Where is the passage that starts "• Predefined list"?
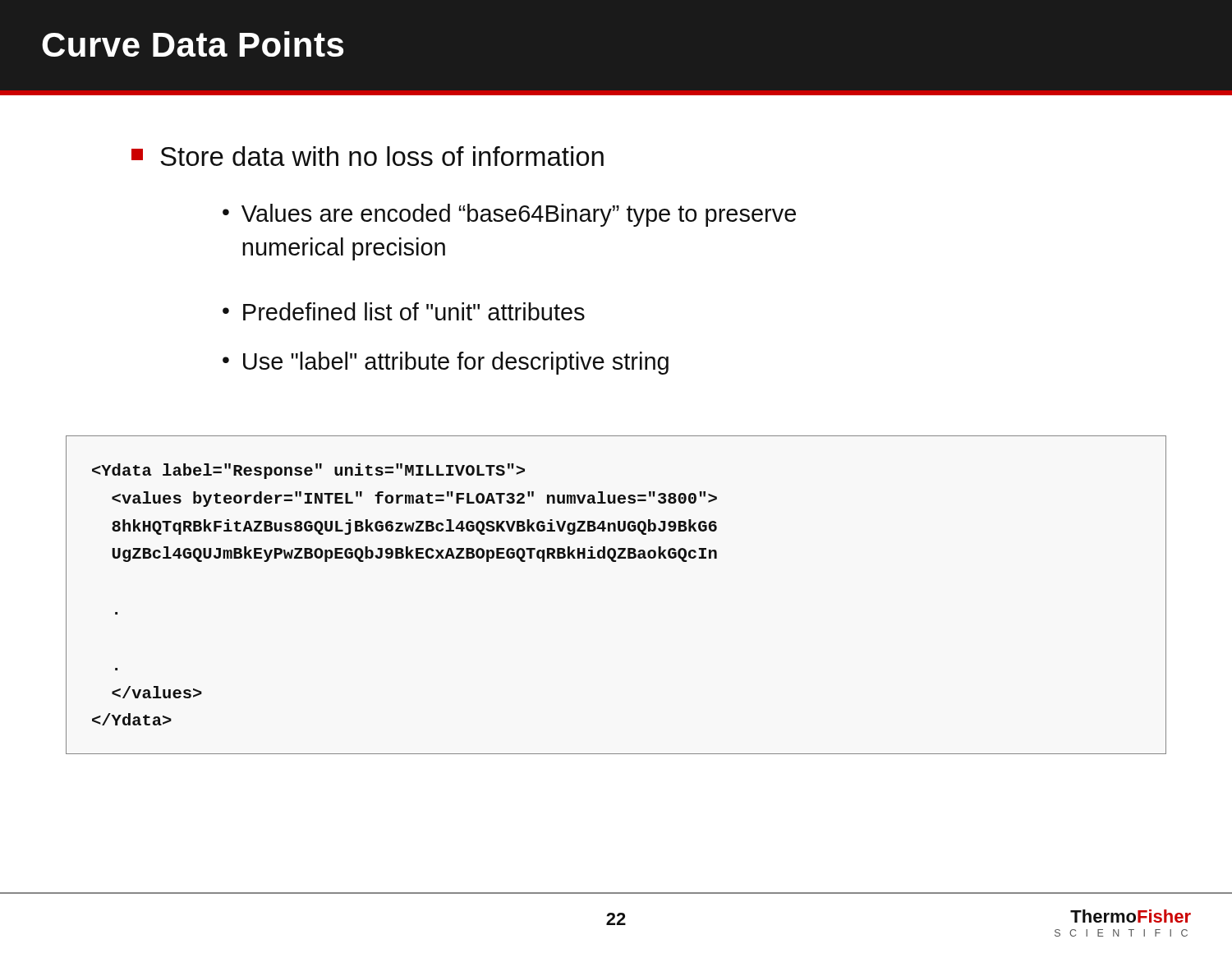This screenshot has height=953, width=1232. coord(404,312)
